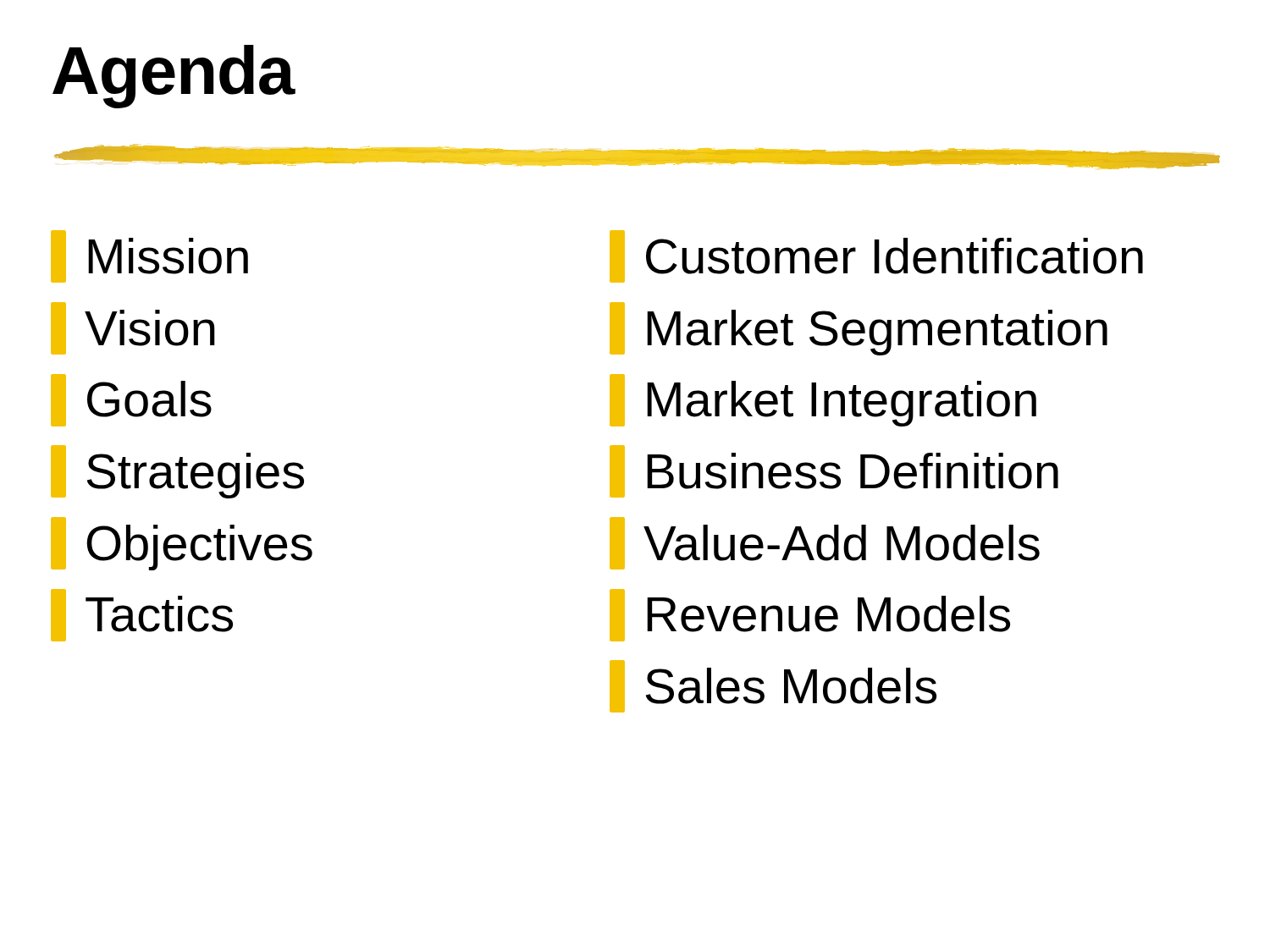Image resolution: width=1270 pixels, height=952 pixels.
Task: Find "Value-Add Models" on this page
Action: 825,543
